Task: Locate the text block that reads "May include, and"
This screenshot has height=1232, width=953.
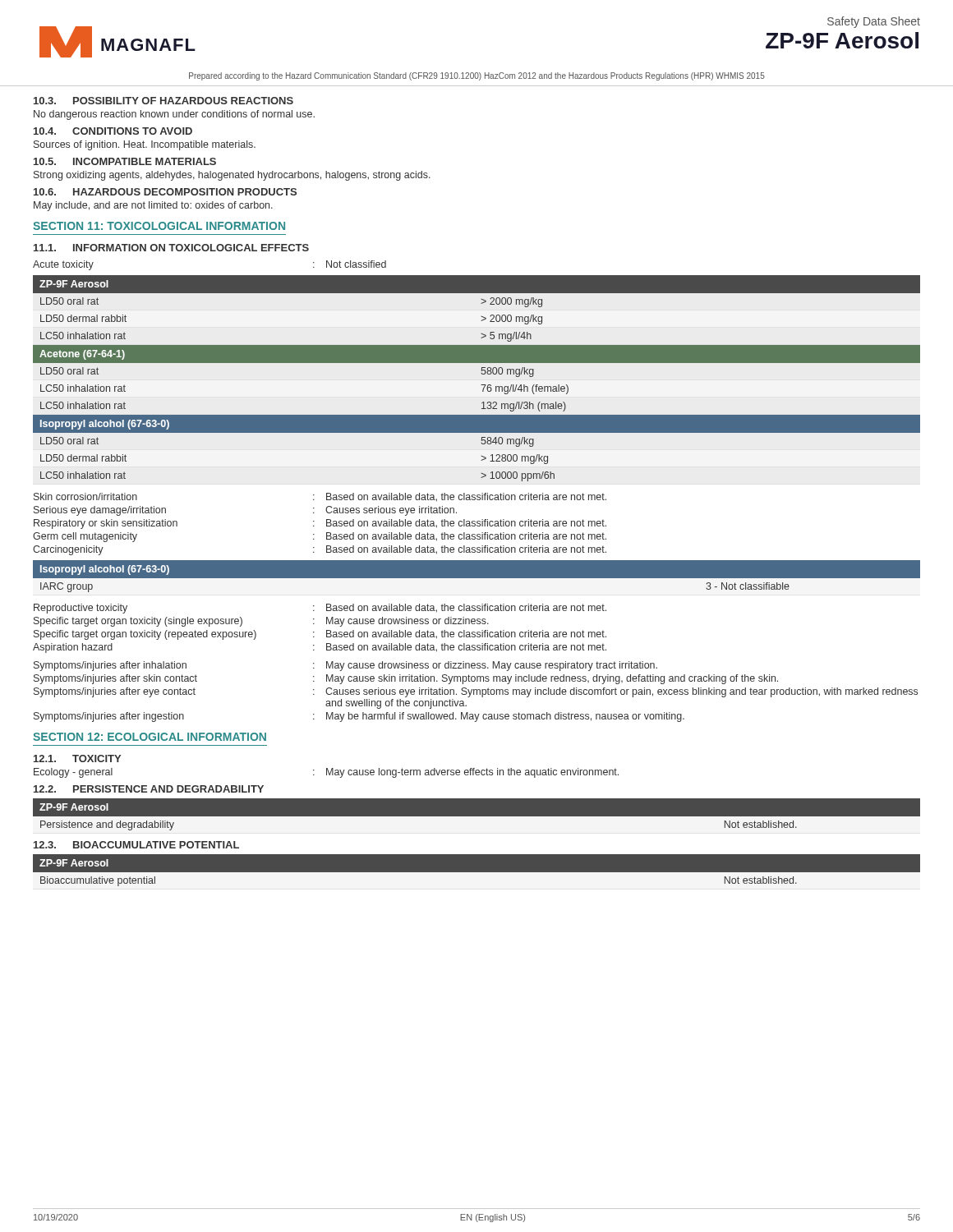Action: coord(153,205)
